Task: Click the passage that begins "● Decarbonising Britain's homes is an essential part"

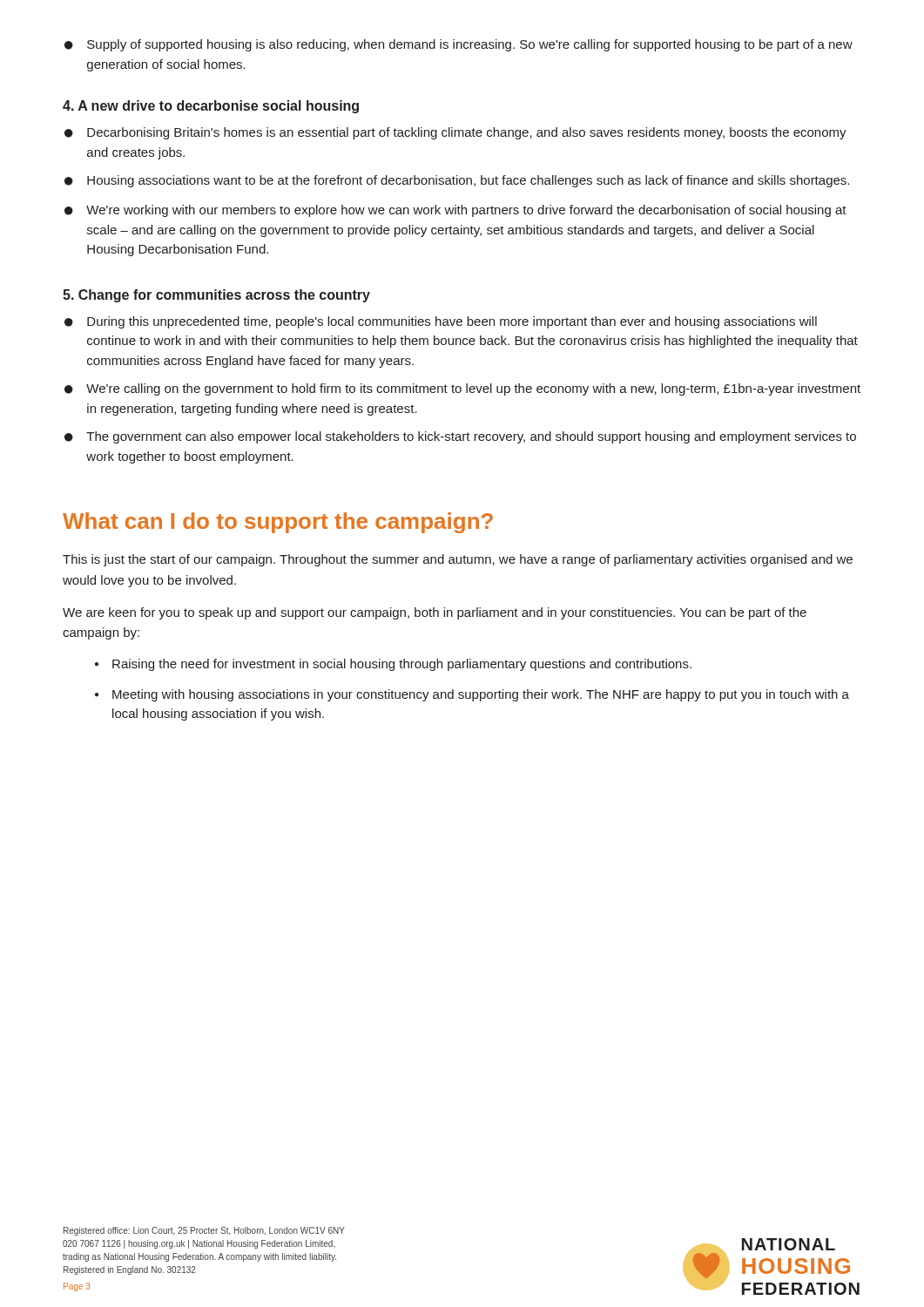Action: point(462,142)
